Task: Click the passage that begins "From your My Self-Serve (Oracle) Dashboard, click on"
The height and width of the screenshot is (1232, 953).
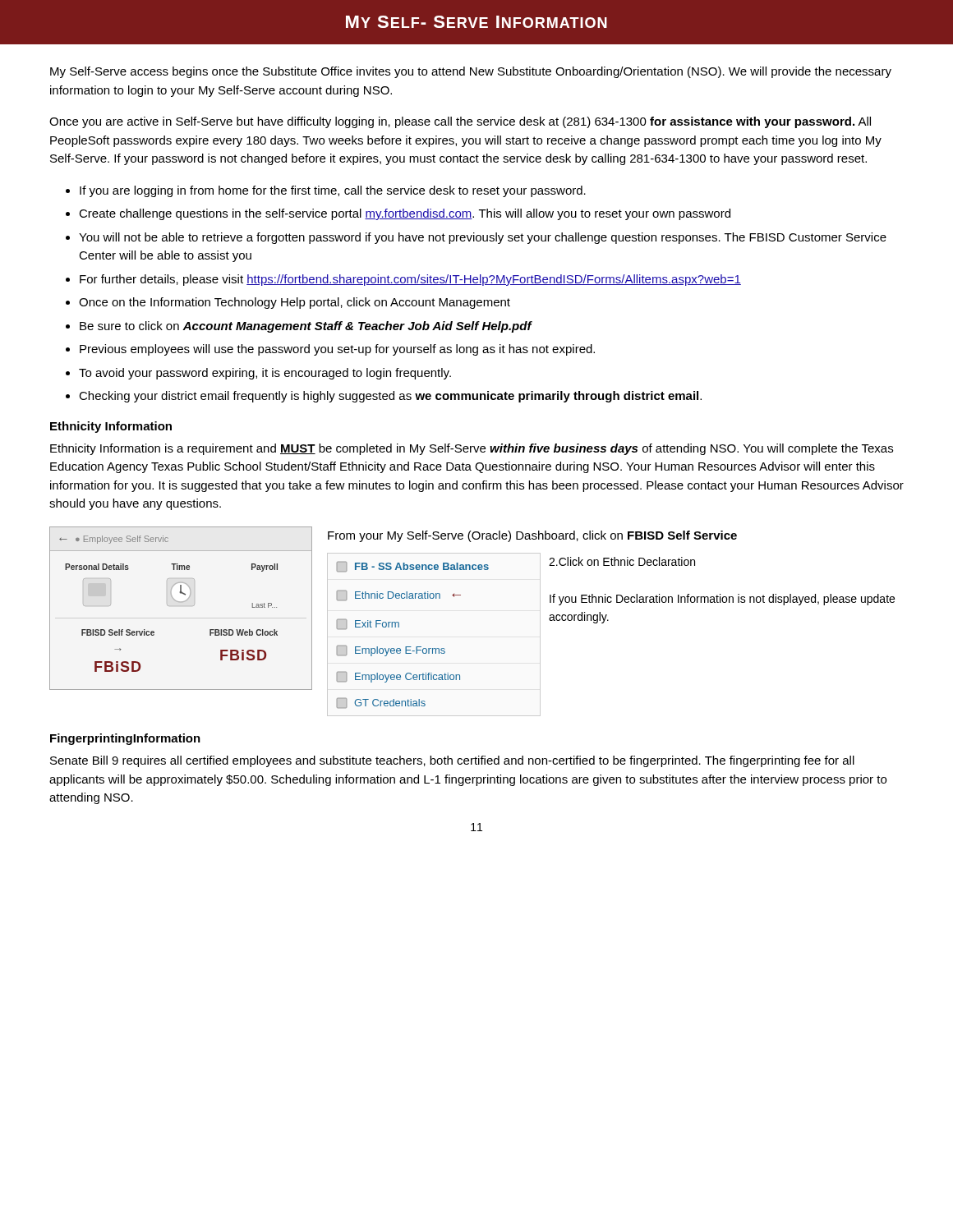Action: [532, 535]
